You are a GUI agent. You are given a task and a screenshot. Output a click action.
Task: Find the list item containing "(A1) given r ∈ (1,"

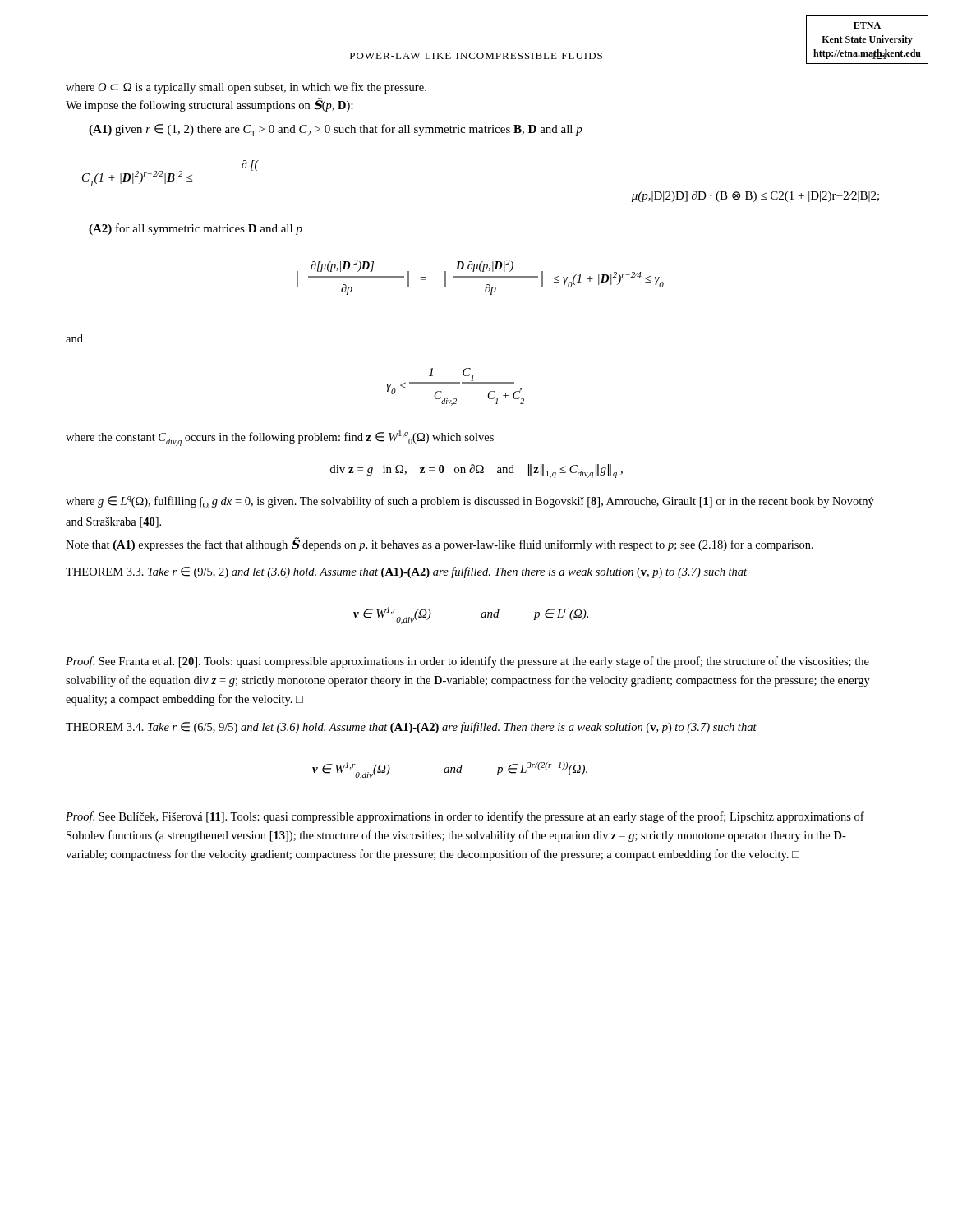[336, 130]
